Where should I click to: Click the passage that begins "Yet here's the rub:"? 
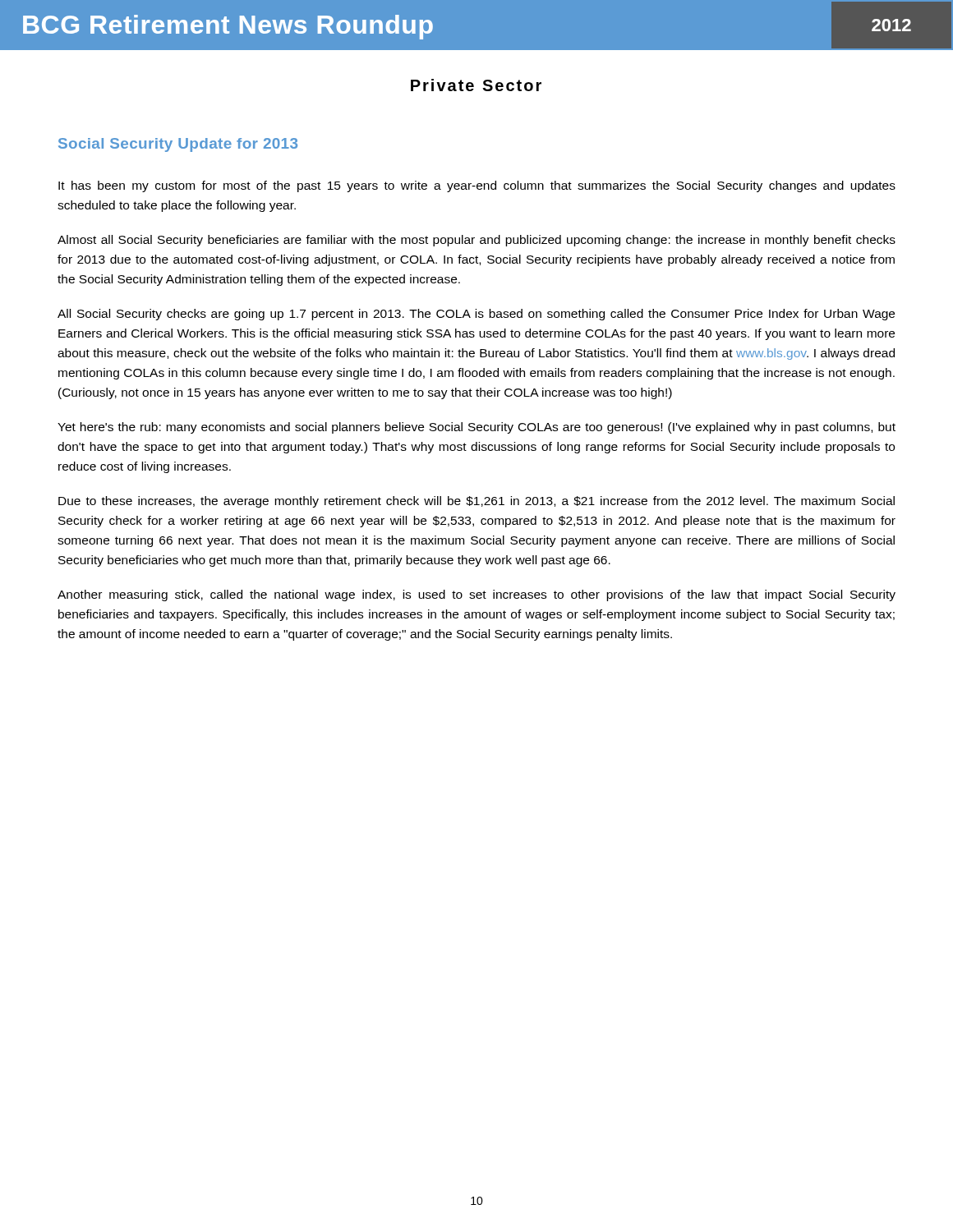click(x=476, y=447)
